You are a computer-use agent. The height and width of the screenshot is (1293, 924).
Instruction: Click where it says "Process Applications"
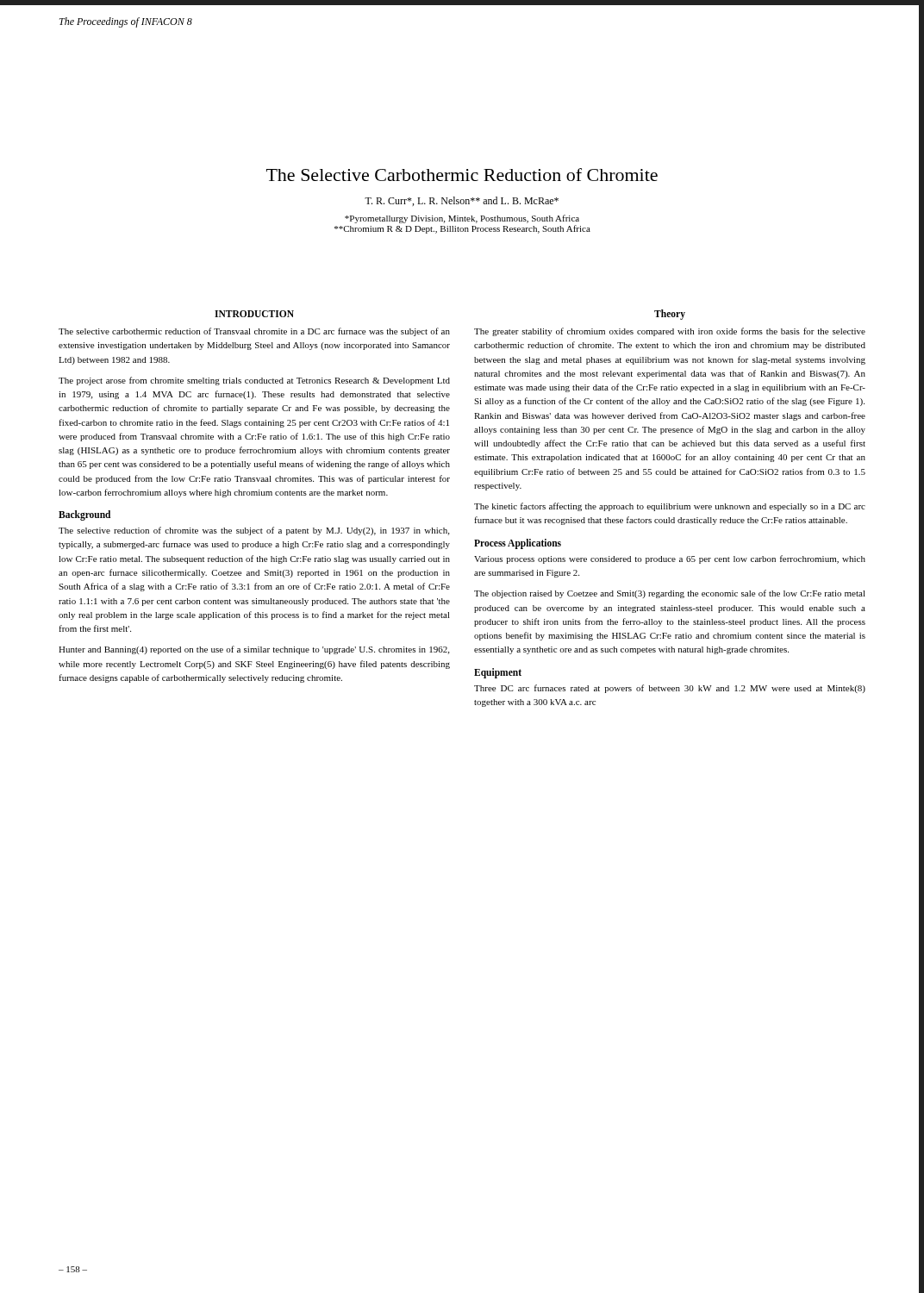coord(518,543)
